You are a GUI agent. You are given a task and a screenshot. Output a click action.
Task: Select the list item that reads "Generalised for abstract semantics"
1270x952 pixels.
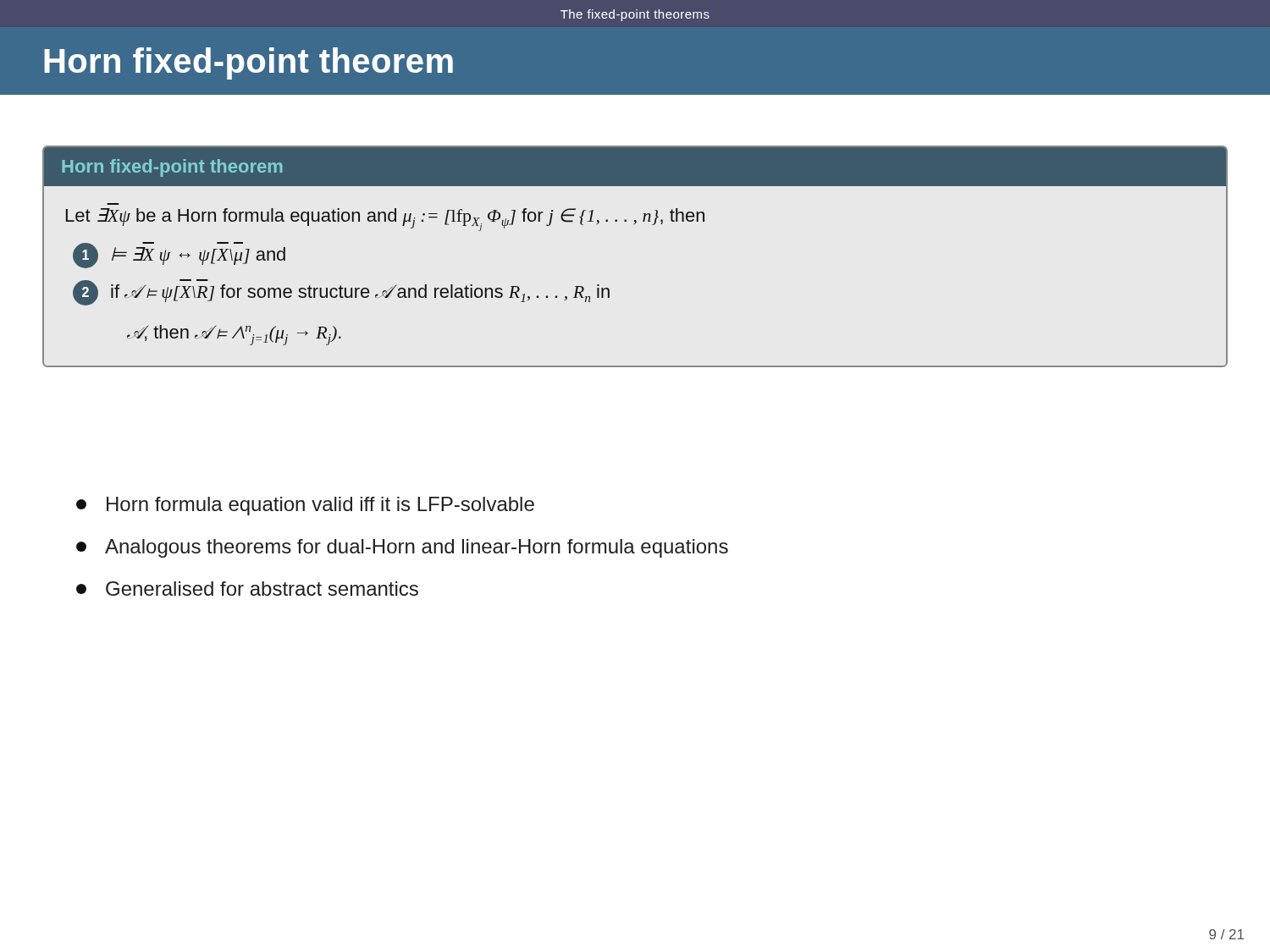[248, 589]
